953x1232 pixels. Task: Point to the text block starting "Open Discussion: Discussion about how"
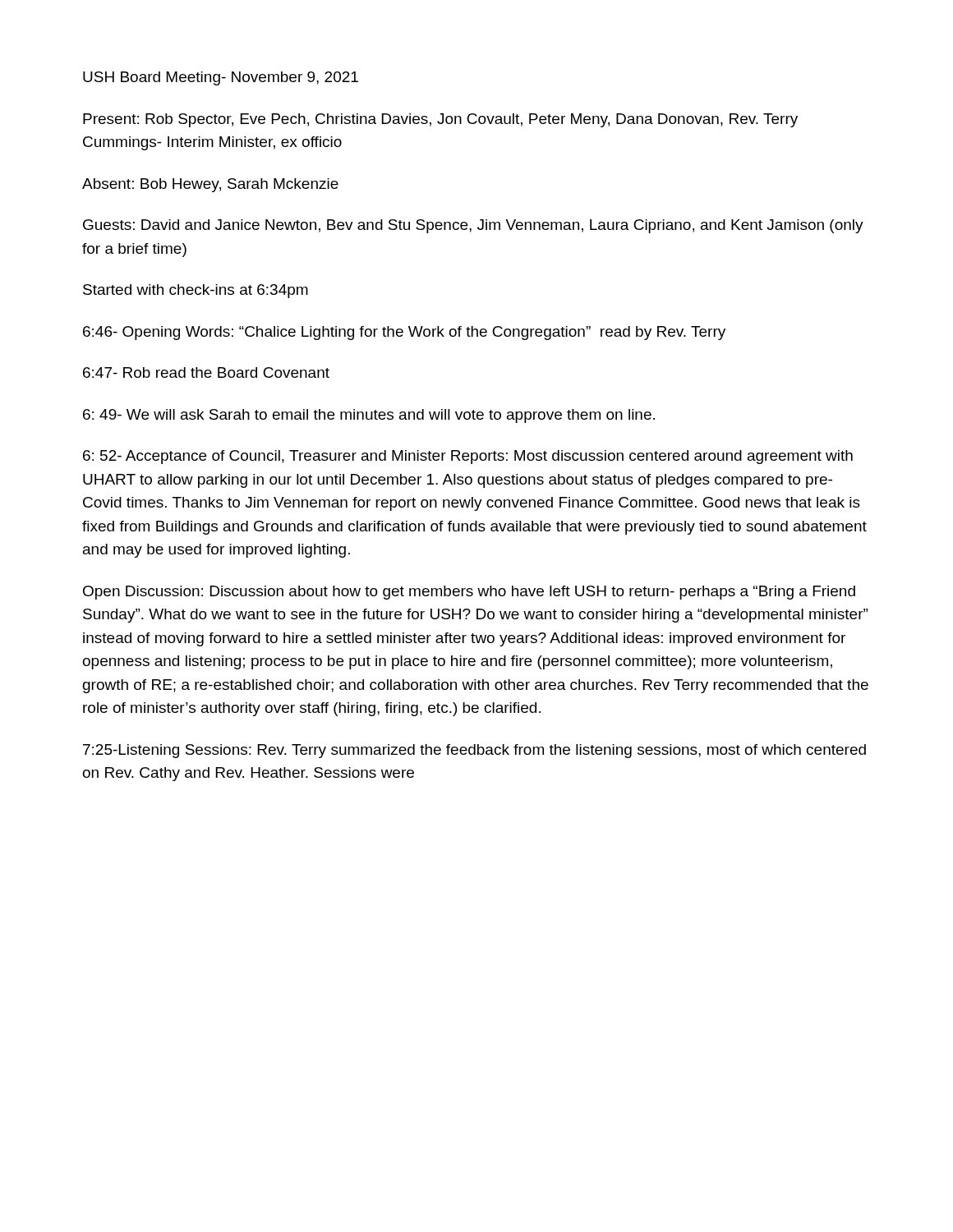click(x=475, y=649)
